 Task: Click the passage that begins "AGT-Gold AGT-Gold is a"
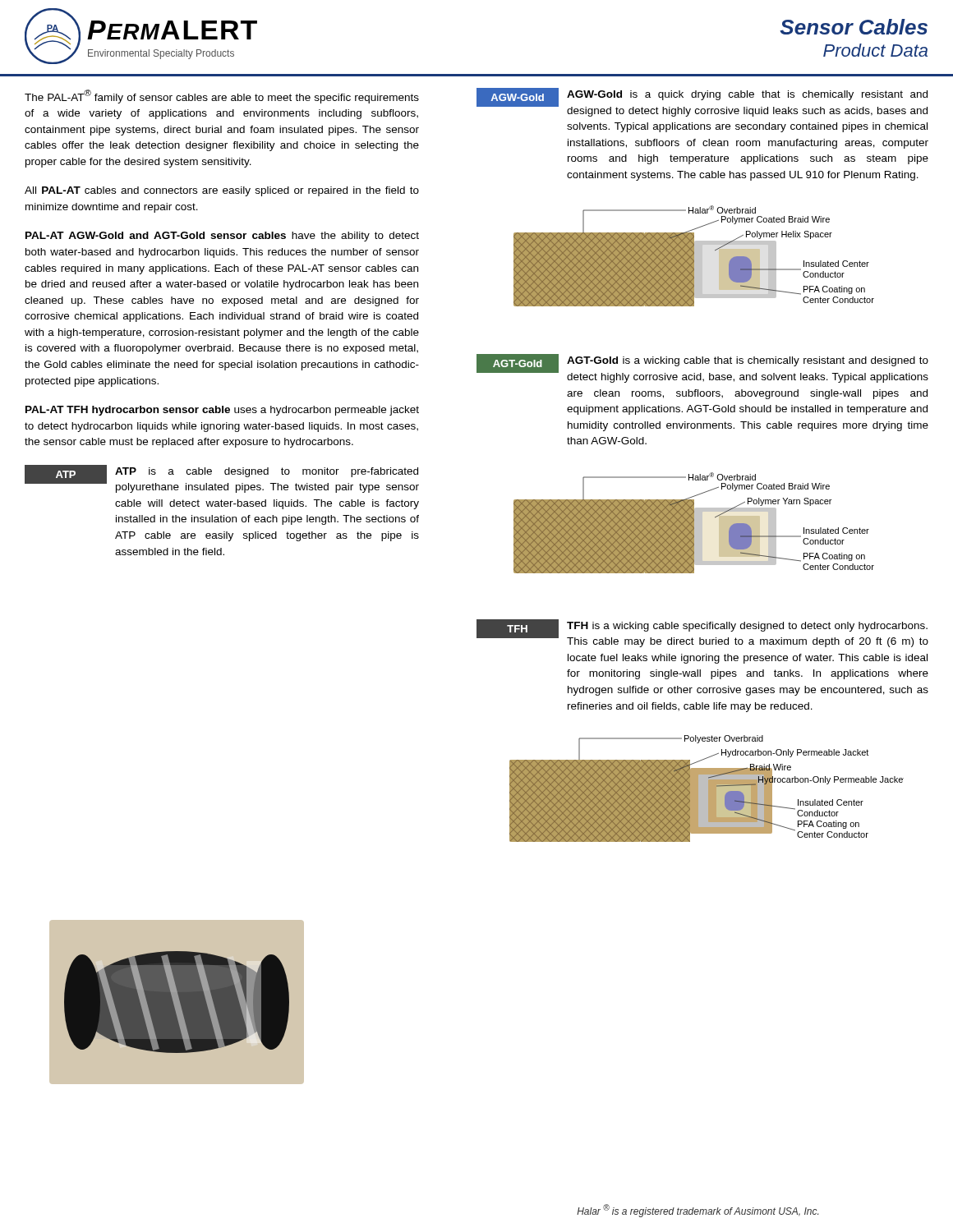(x=702, y=401)
